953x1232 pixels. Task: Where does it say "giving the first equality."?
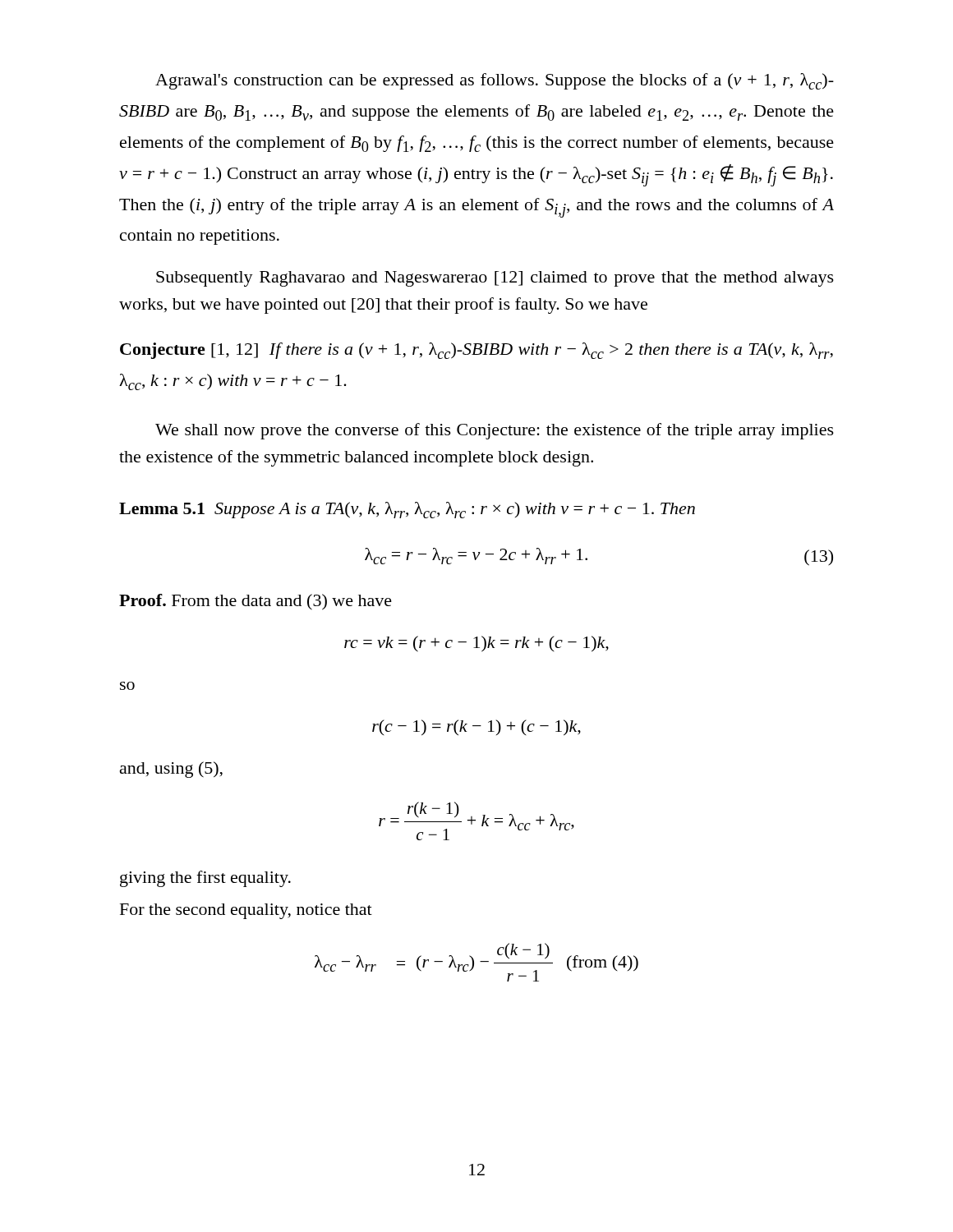tap(205, 879)
